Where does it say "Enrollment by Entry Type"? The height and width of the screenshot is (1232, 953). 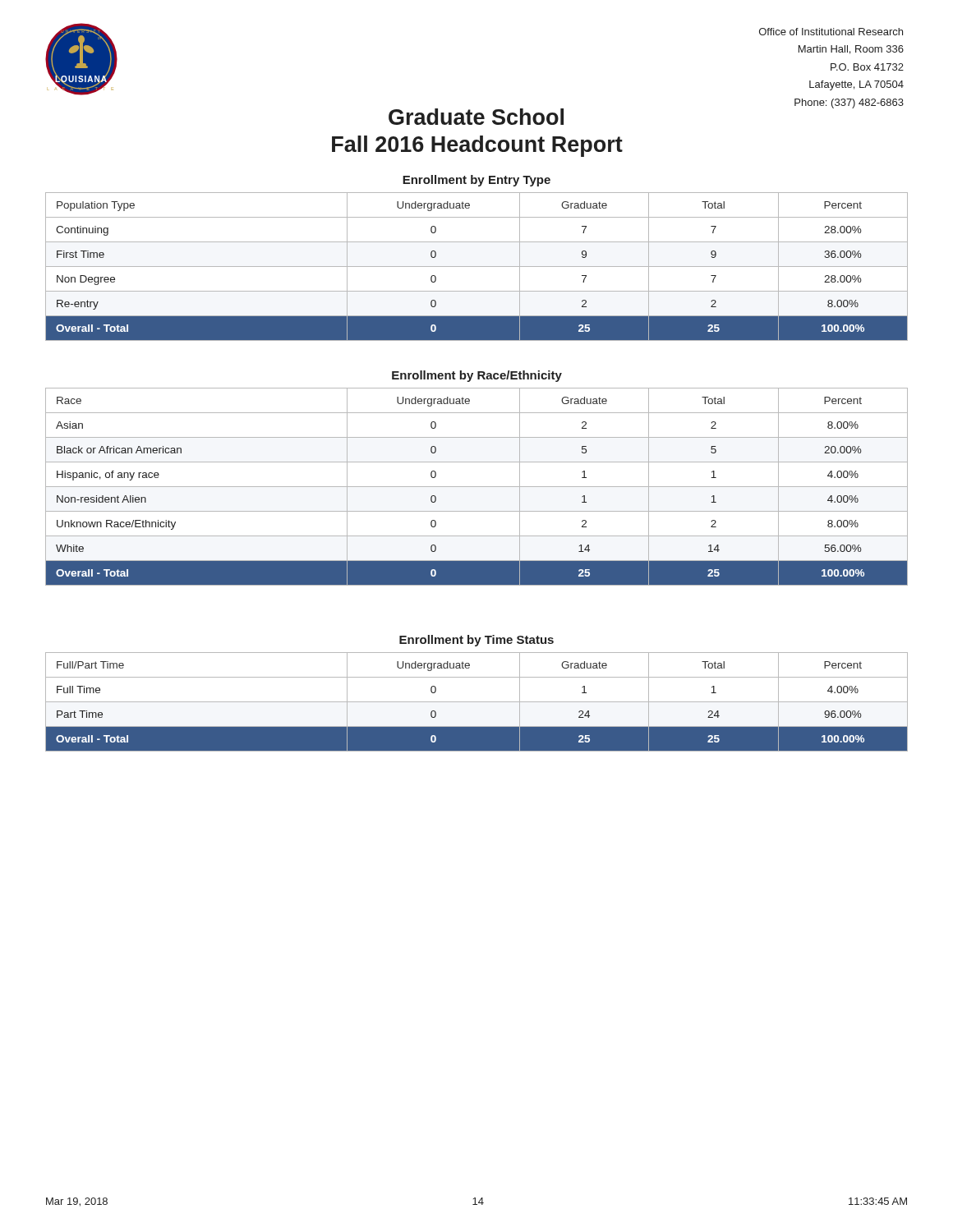tap(476, 179)
